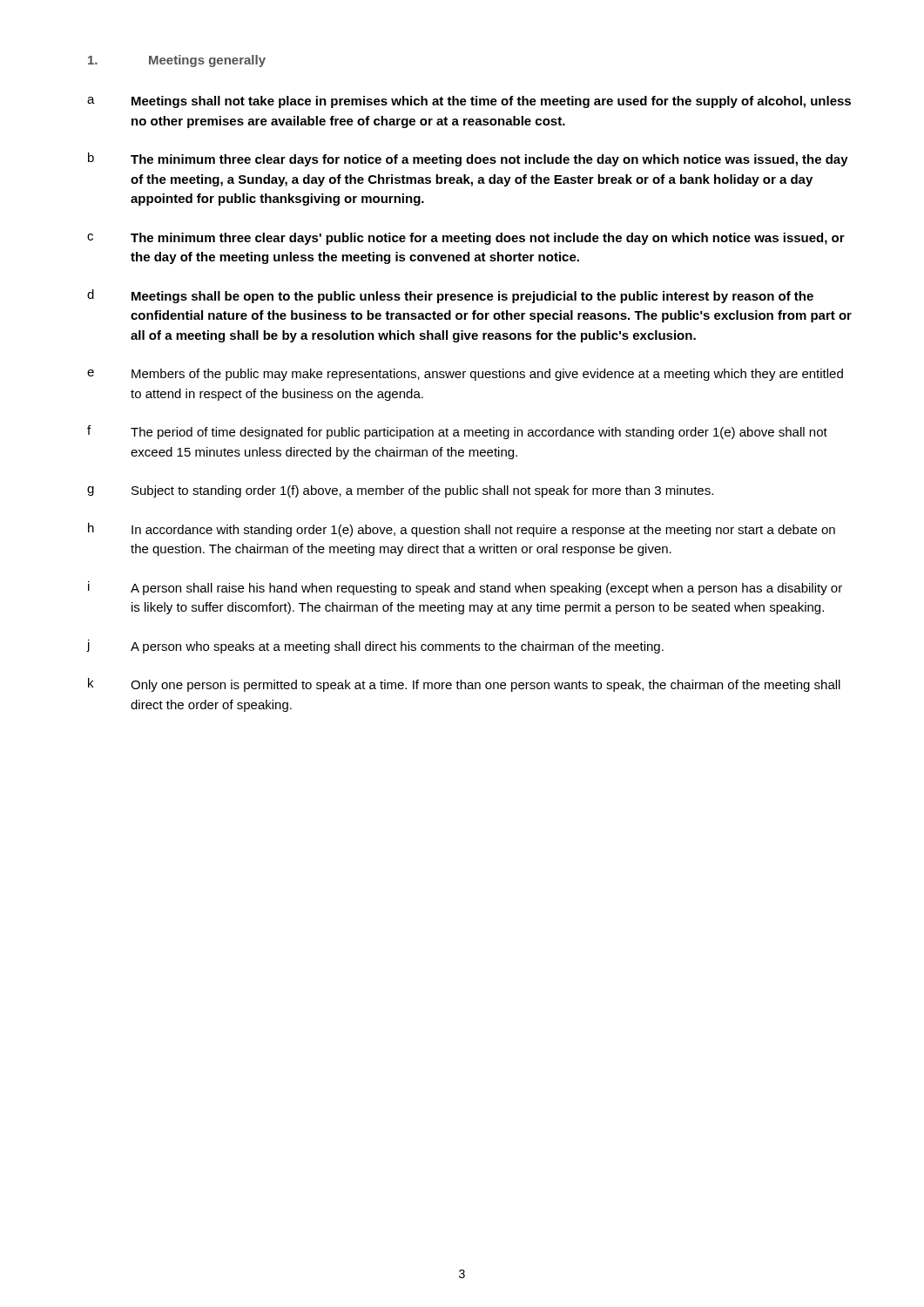The width and height of the screenshot is (924, 1307).
Task: Select the list item that says "h In accordance with standing order"
Action: tap(471, 539)
